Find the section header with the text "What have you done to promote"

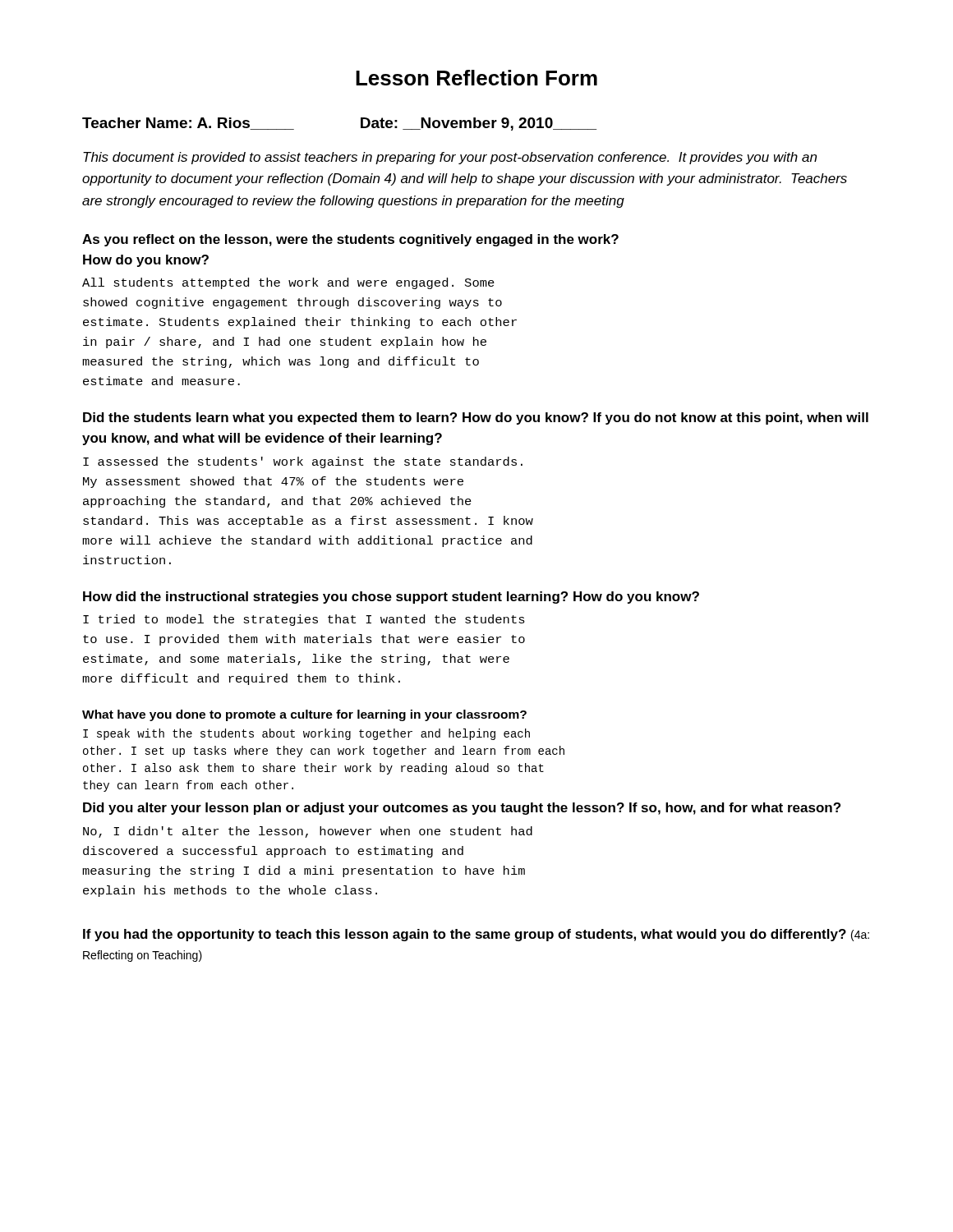click(x=305, y=715)
